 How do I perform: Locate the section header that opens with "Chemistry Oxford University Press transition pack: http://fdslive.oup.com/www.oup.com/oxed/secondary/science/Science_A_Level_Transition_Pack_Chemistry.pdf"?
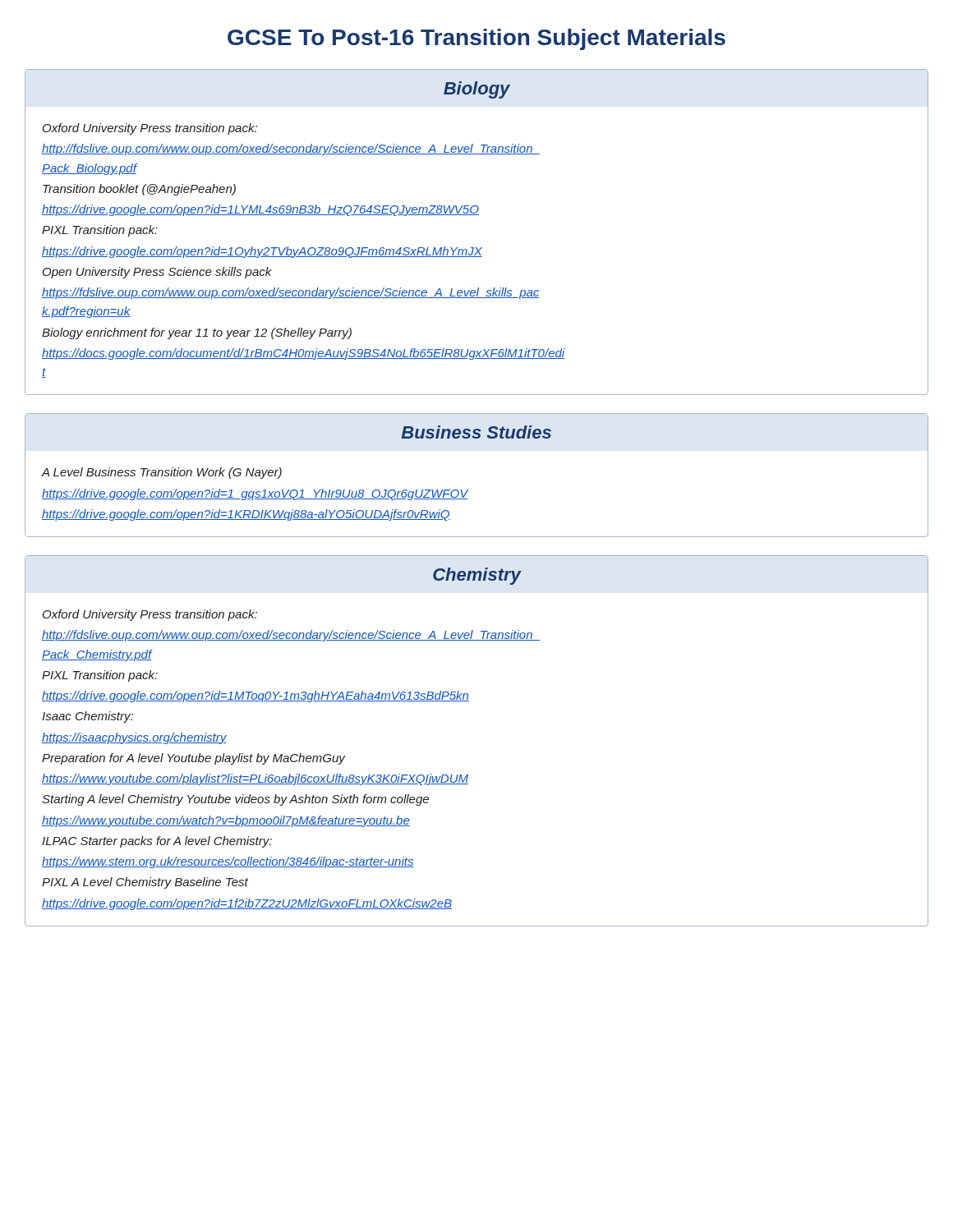click(x=476, y=741)
